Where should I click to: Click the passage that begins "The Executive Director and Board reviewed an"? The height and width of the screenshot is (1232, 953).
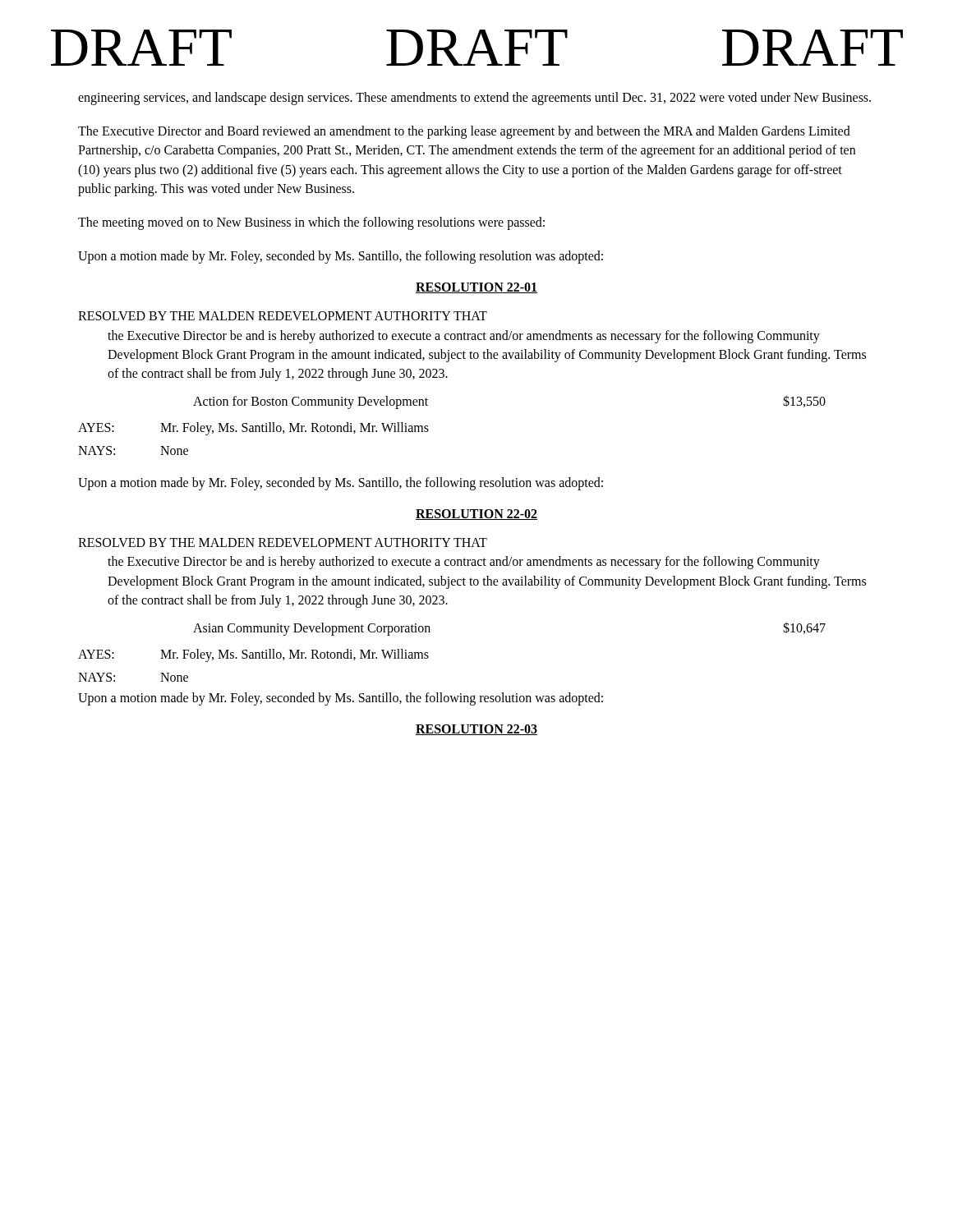click(467, 160)
